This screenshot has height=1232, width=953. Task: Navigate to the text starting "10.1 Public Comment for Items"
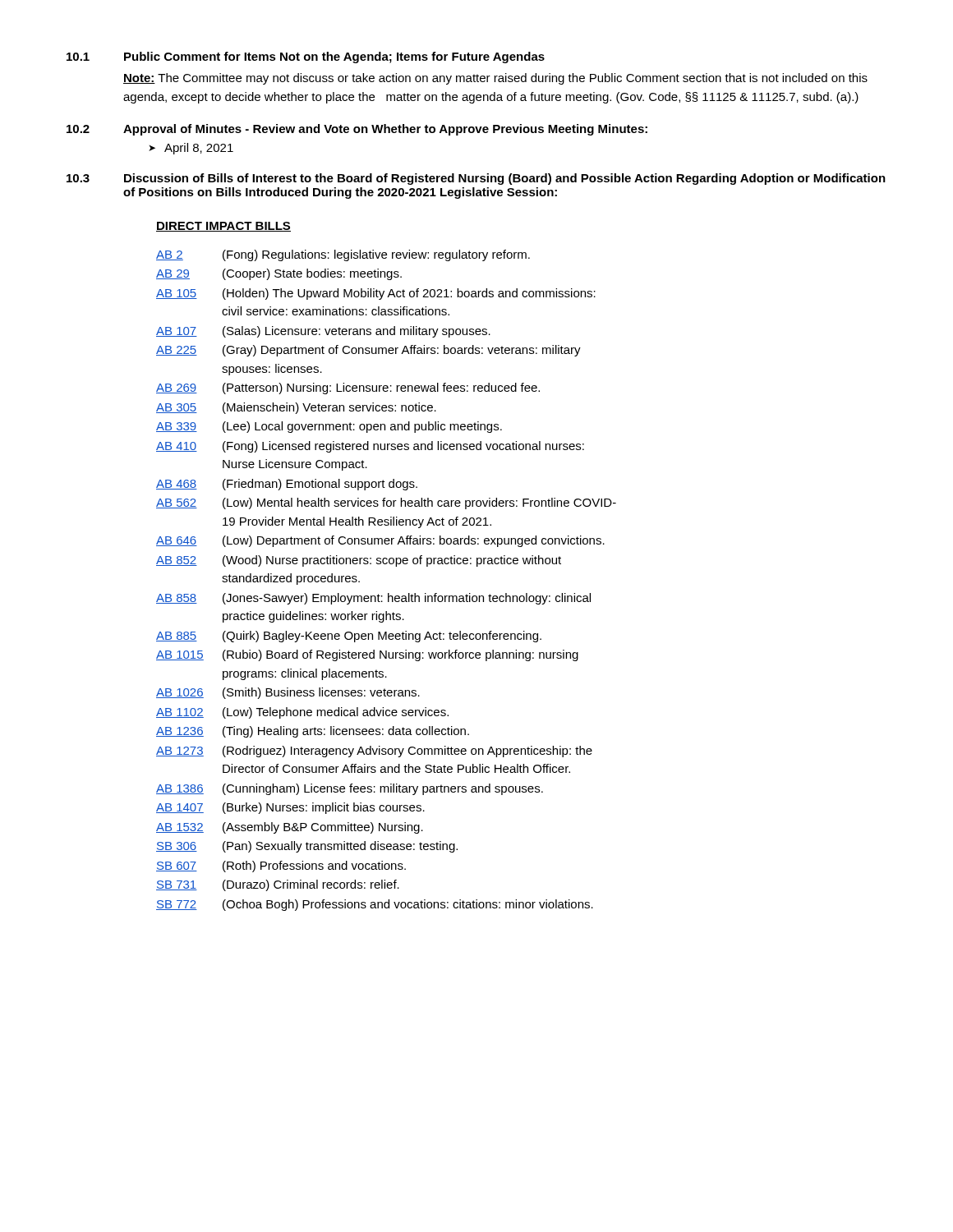tap(476, 78)
